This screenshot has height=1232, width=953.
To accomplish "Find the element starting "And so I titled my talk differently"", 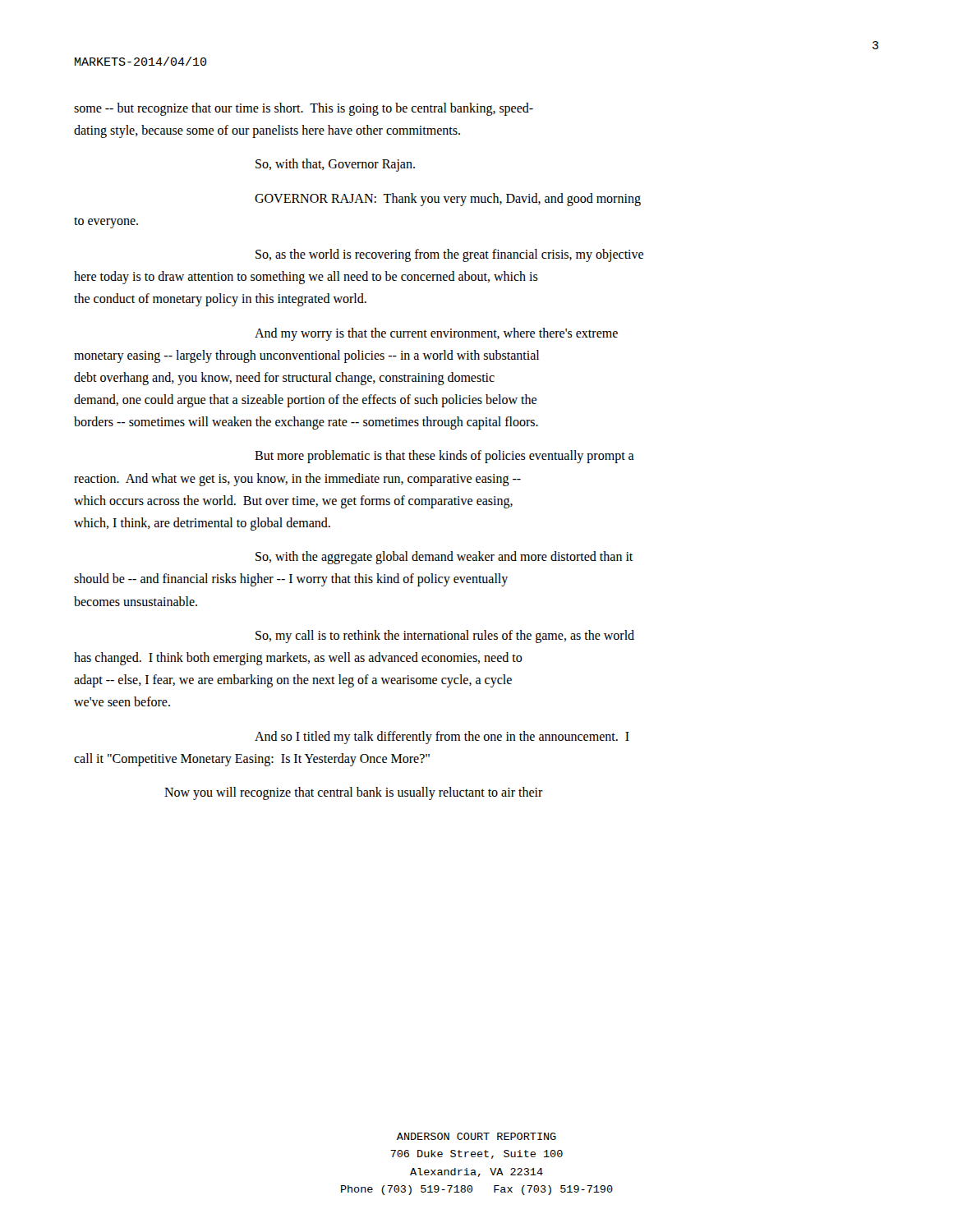I will click(x=442, y=736).
